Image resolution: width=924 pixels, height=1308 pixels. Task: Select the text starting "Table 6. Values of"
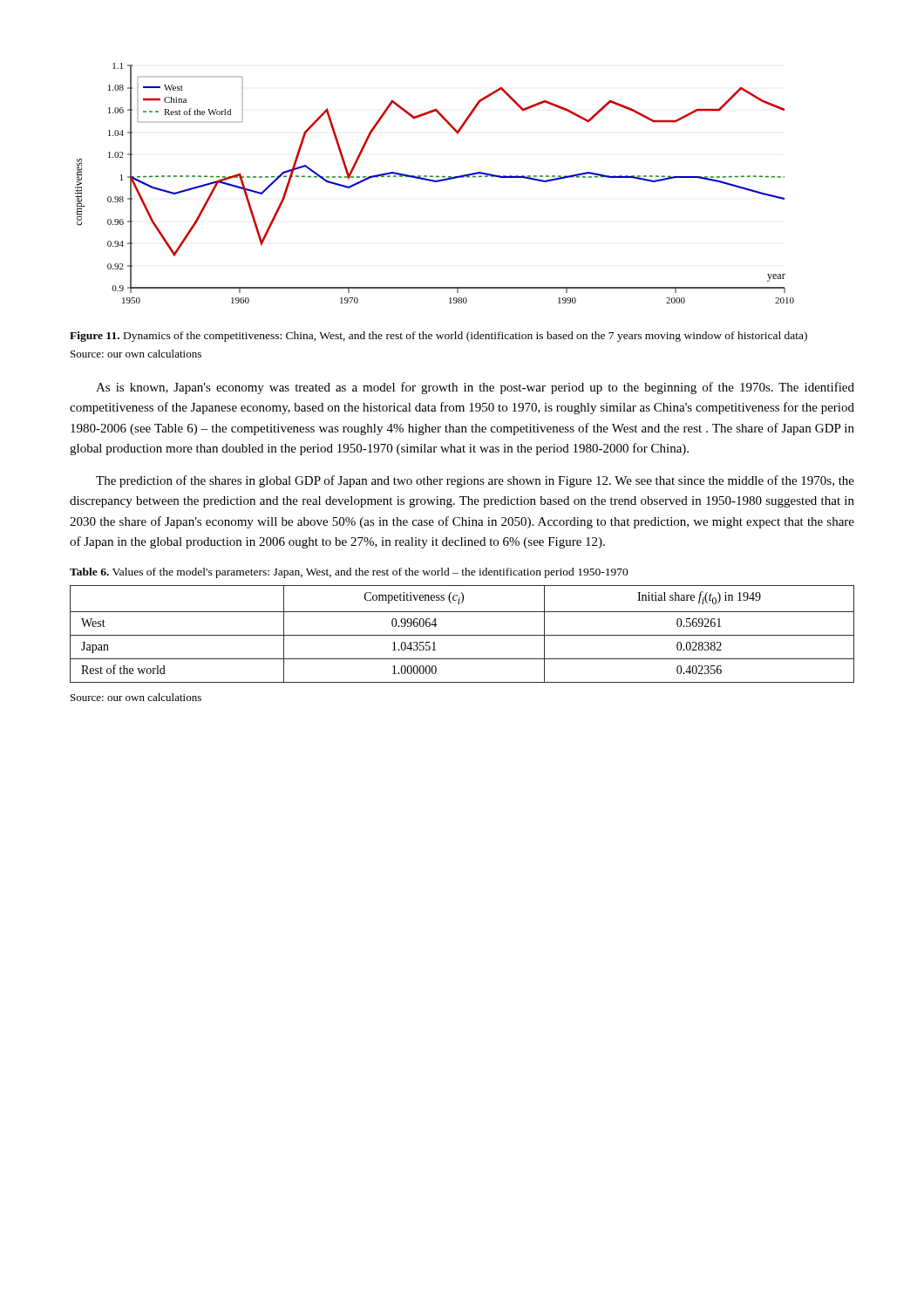349,572
